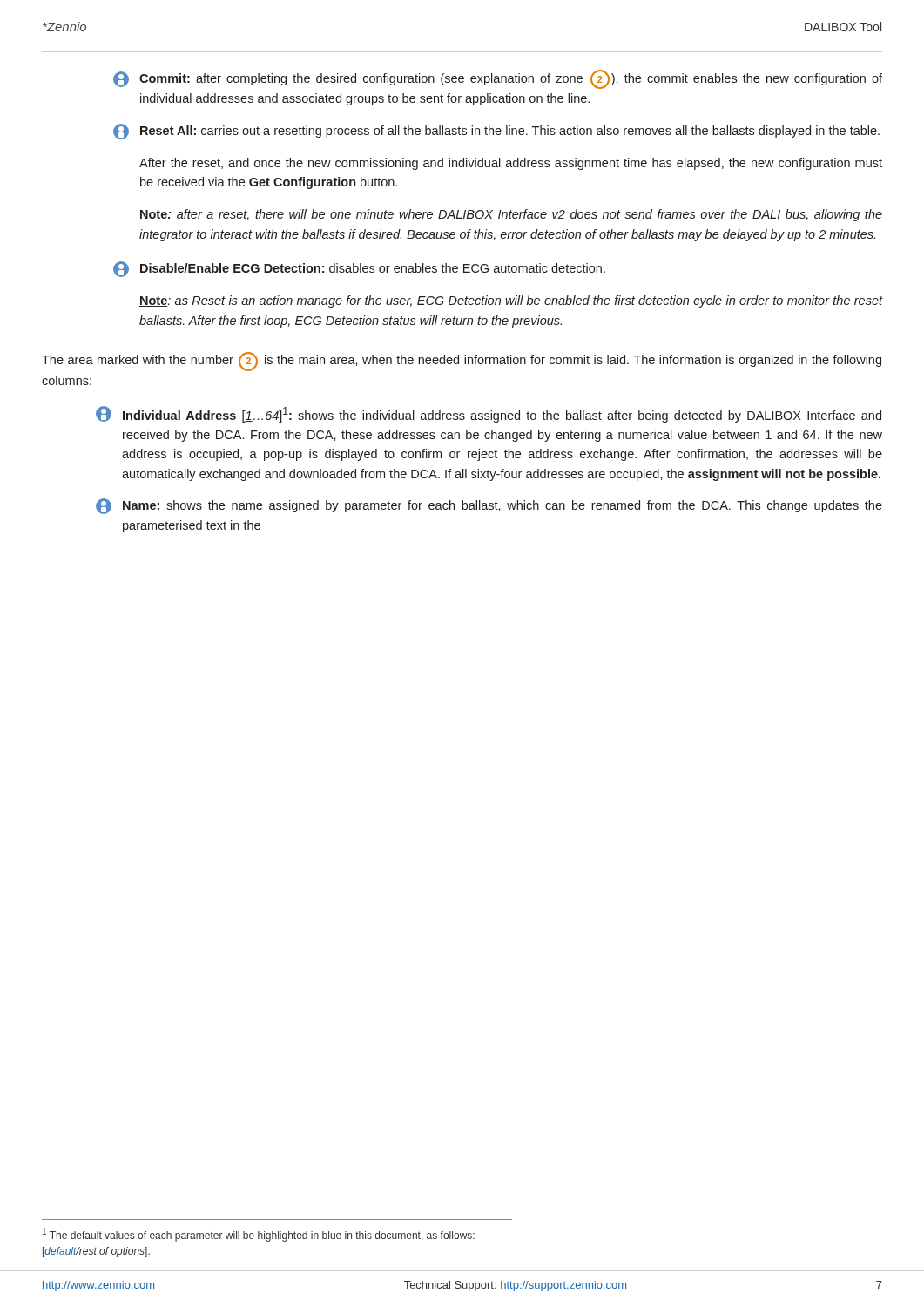The image size is (924, 1307).
Task: Point to the block starting "Reset All: carries"
Action: pyautogui.click(x=497, y=131)
